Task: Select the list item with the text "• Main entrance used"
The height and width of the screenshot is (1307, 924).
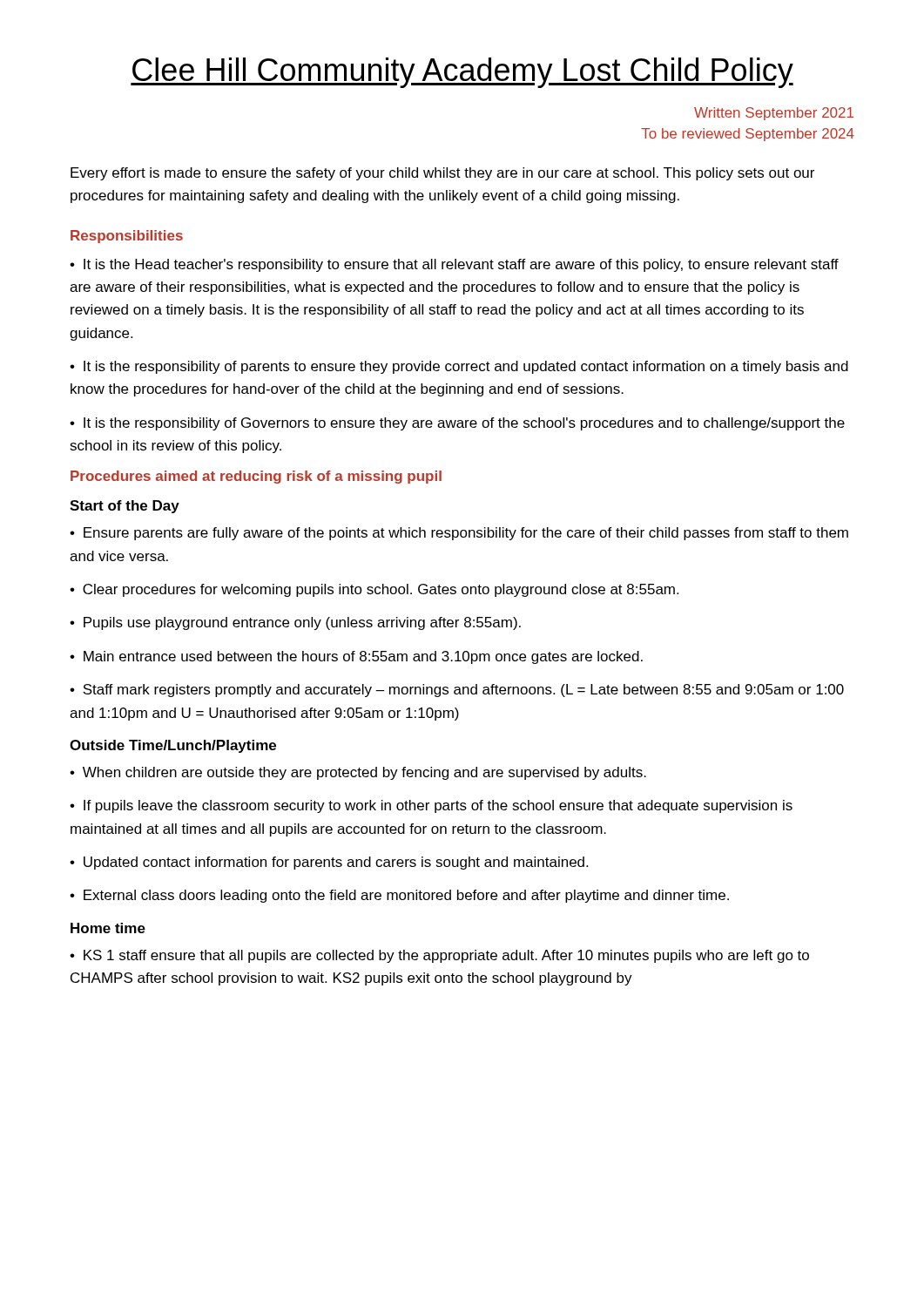Action: (x=357, y=657)
